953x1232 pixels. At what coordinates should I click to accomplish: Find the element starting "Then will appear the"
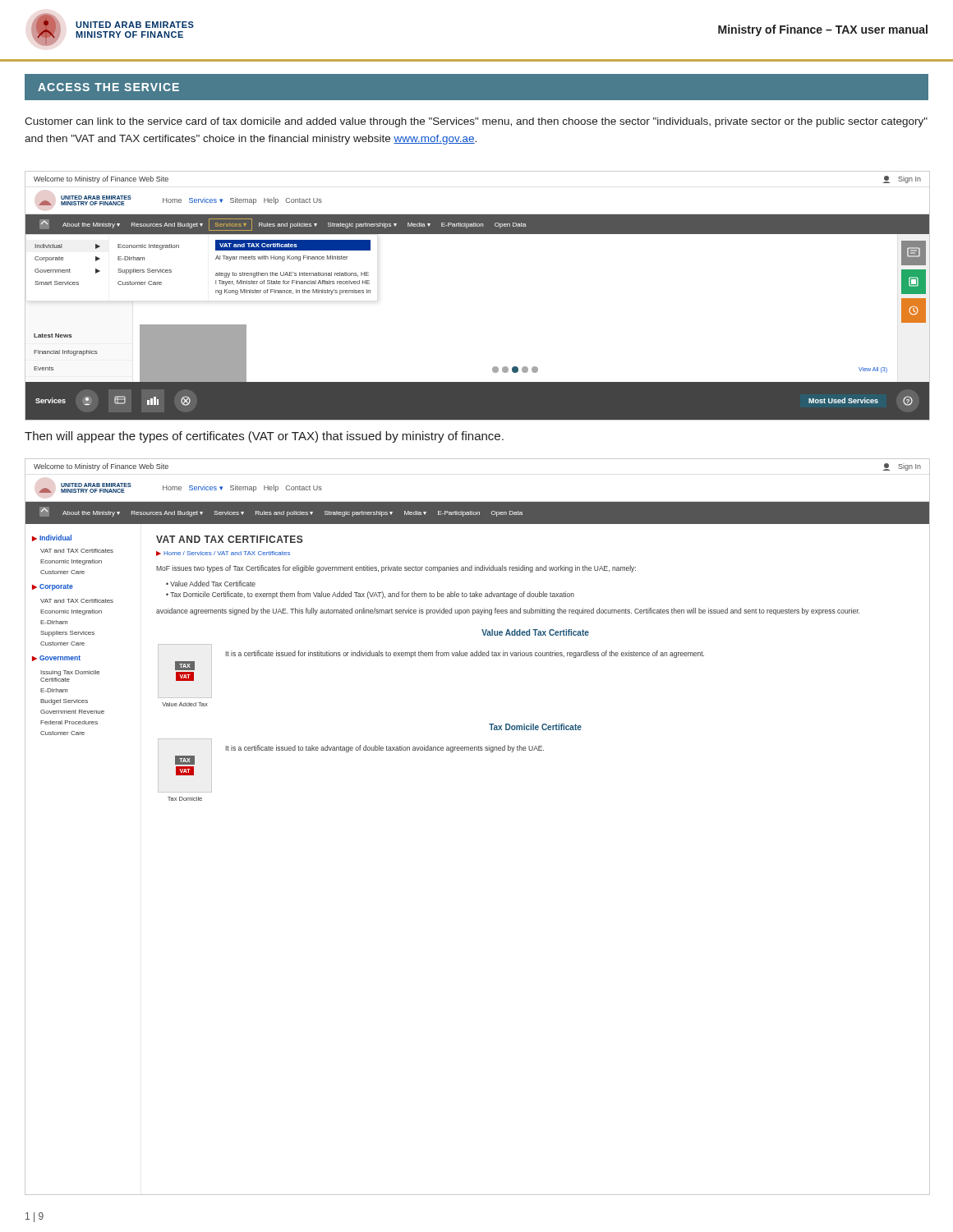265,436
